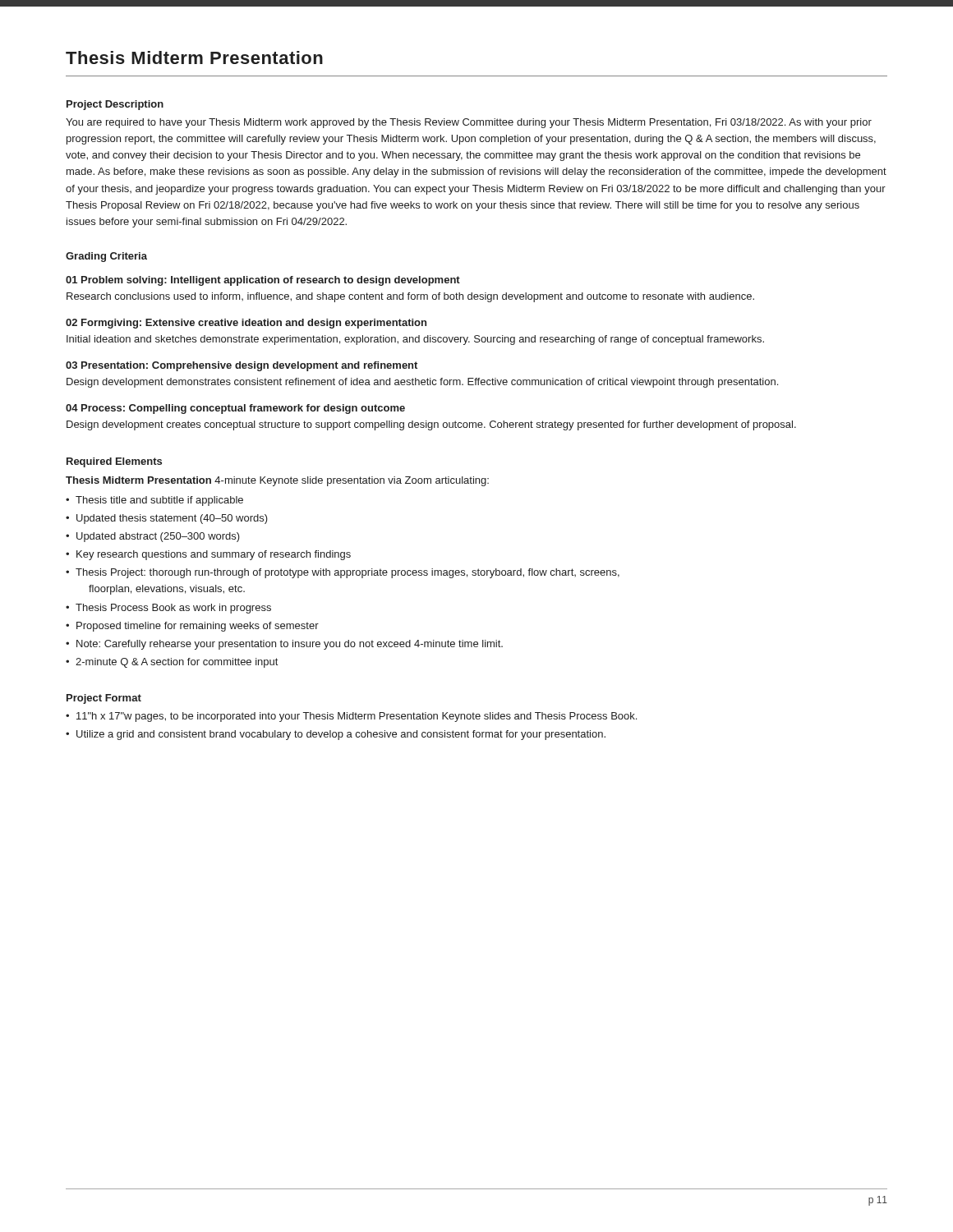Point to the passage starting "02 Formgiving: Extensive creative"

click(246, 323)
